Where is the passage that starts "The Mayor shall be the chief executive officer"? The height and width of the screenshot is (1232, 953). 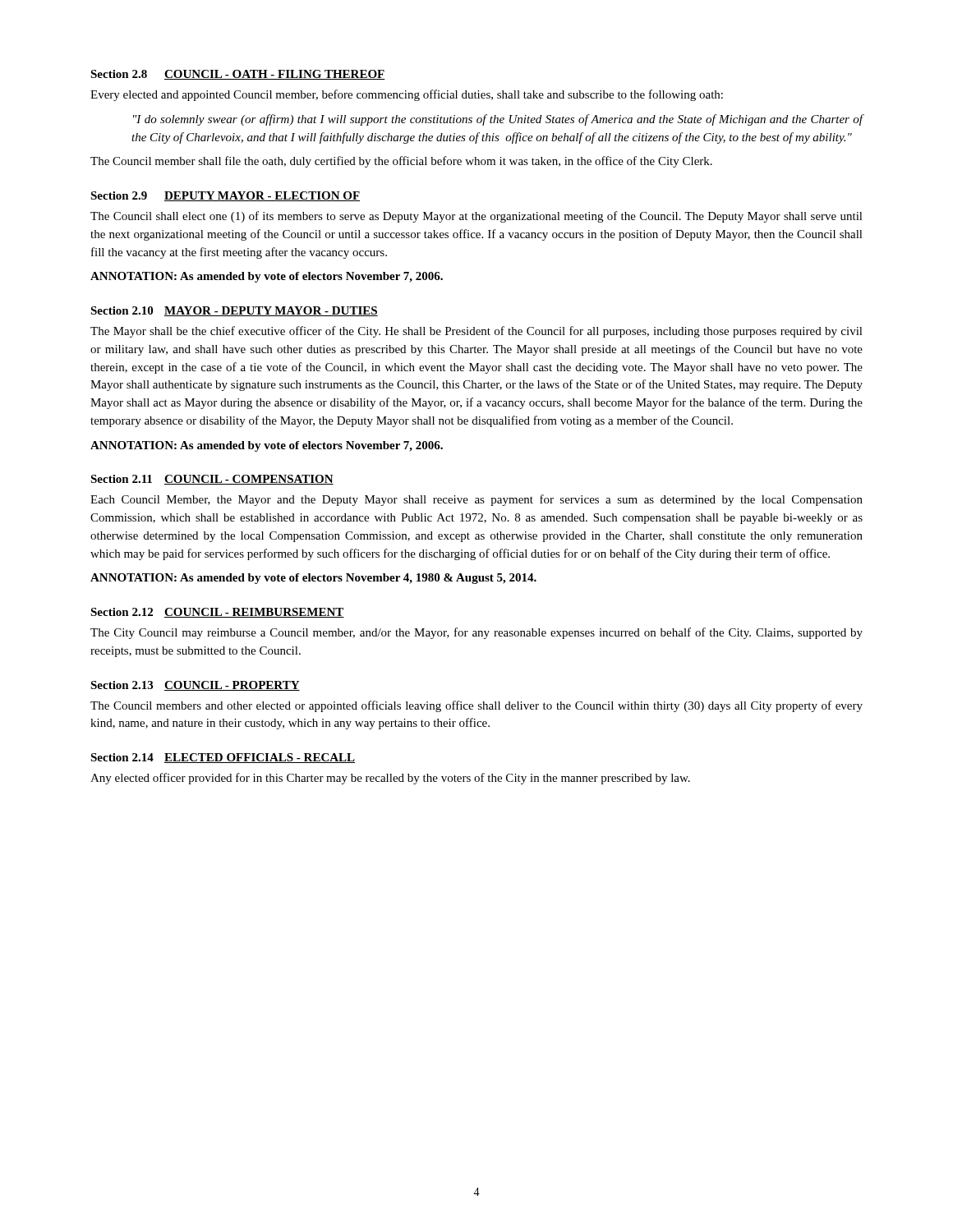pos(476,376)
